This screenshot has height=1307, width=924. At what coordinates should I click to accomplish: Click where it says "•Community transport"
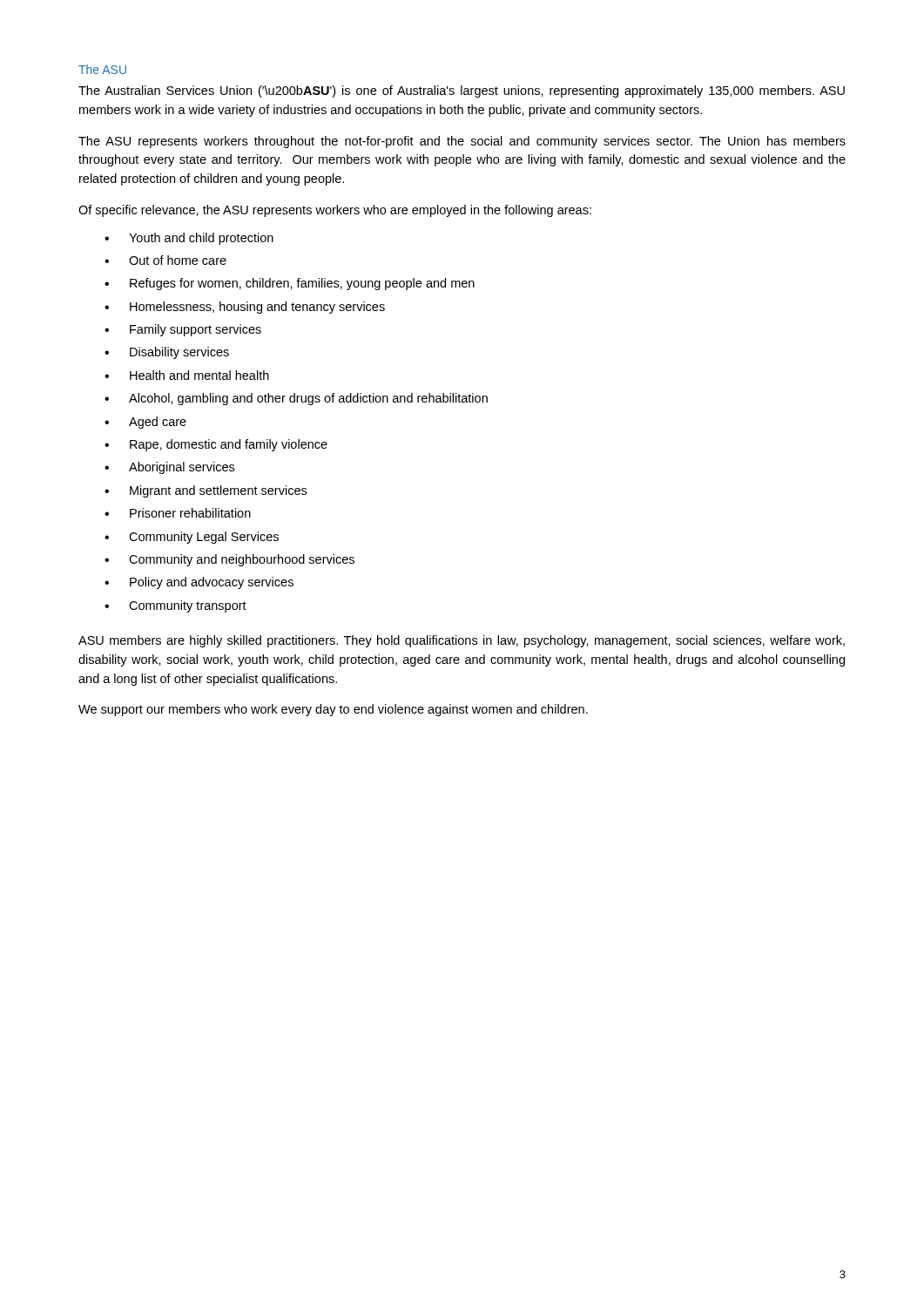175,606
